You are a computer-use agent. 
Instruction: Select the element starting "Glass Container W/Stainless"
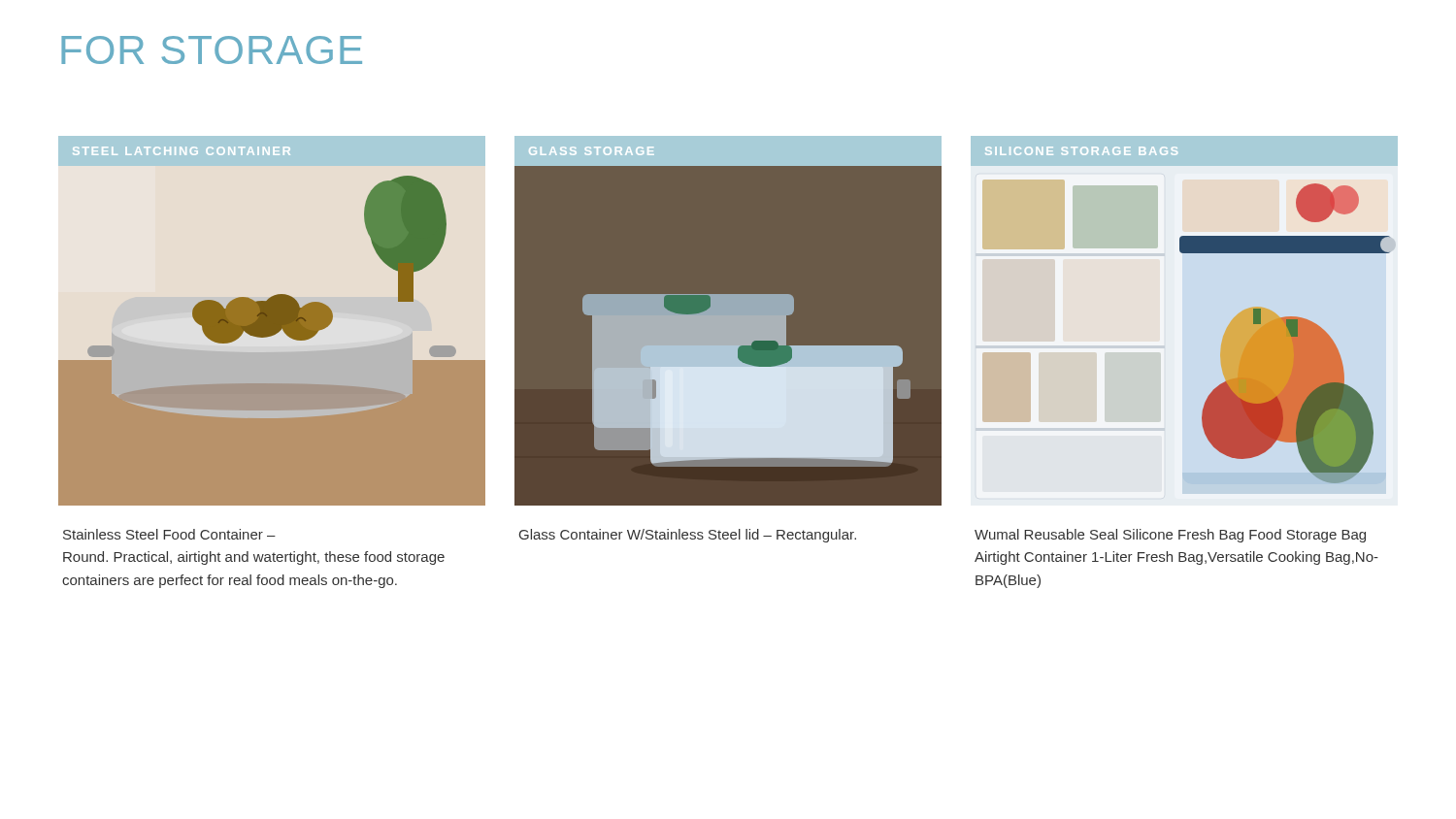coord(688,534)
